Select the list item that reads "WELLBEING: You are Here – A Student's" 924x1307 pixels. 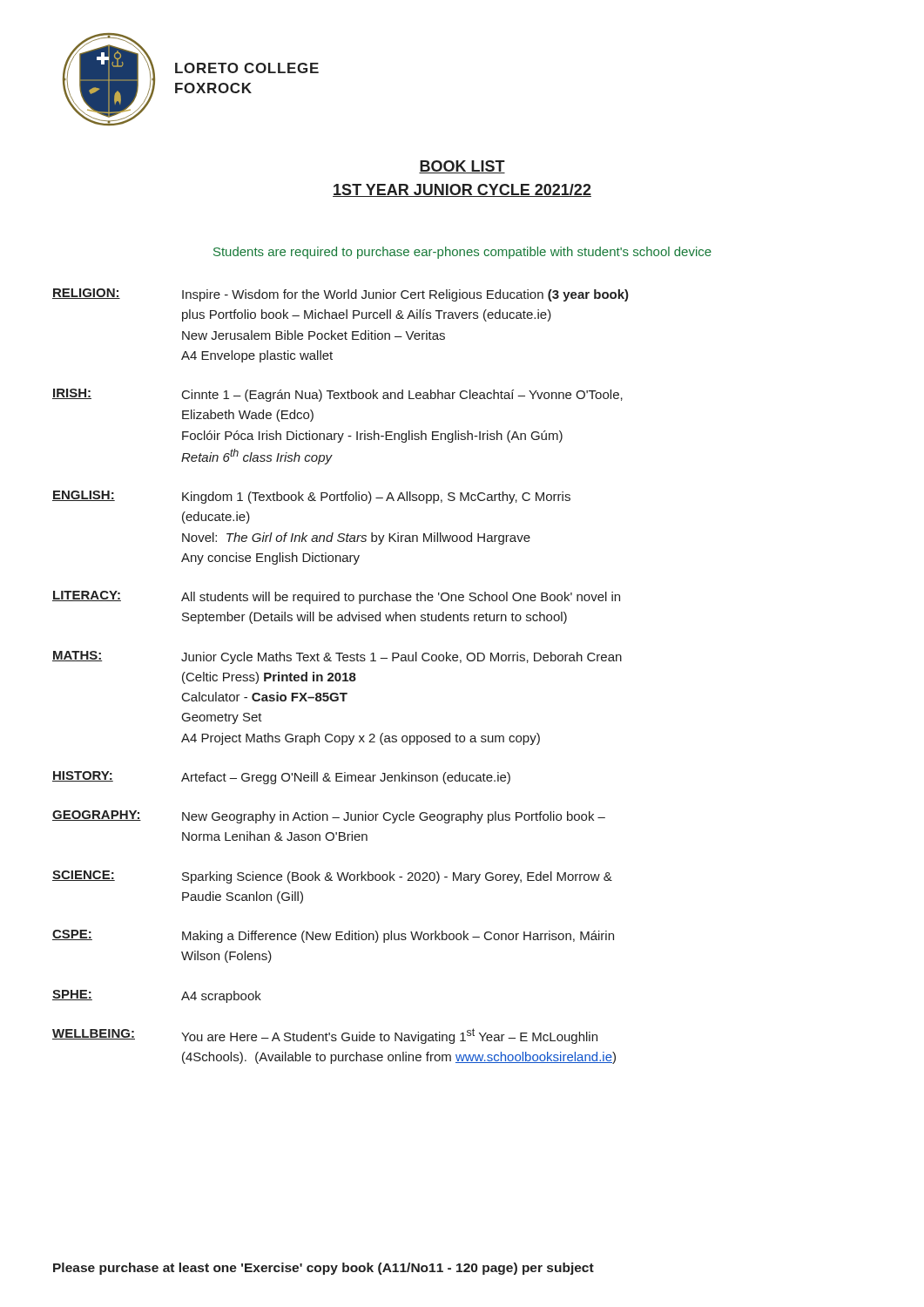point(462,1046)
